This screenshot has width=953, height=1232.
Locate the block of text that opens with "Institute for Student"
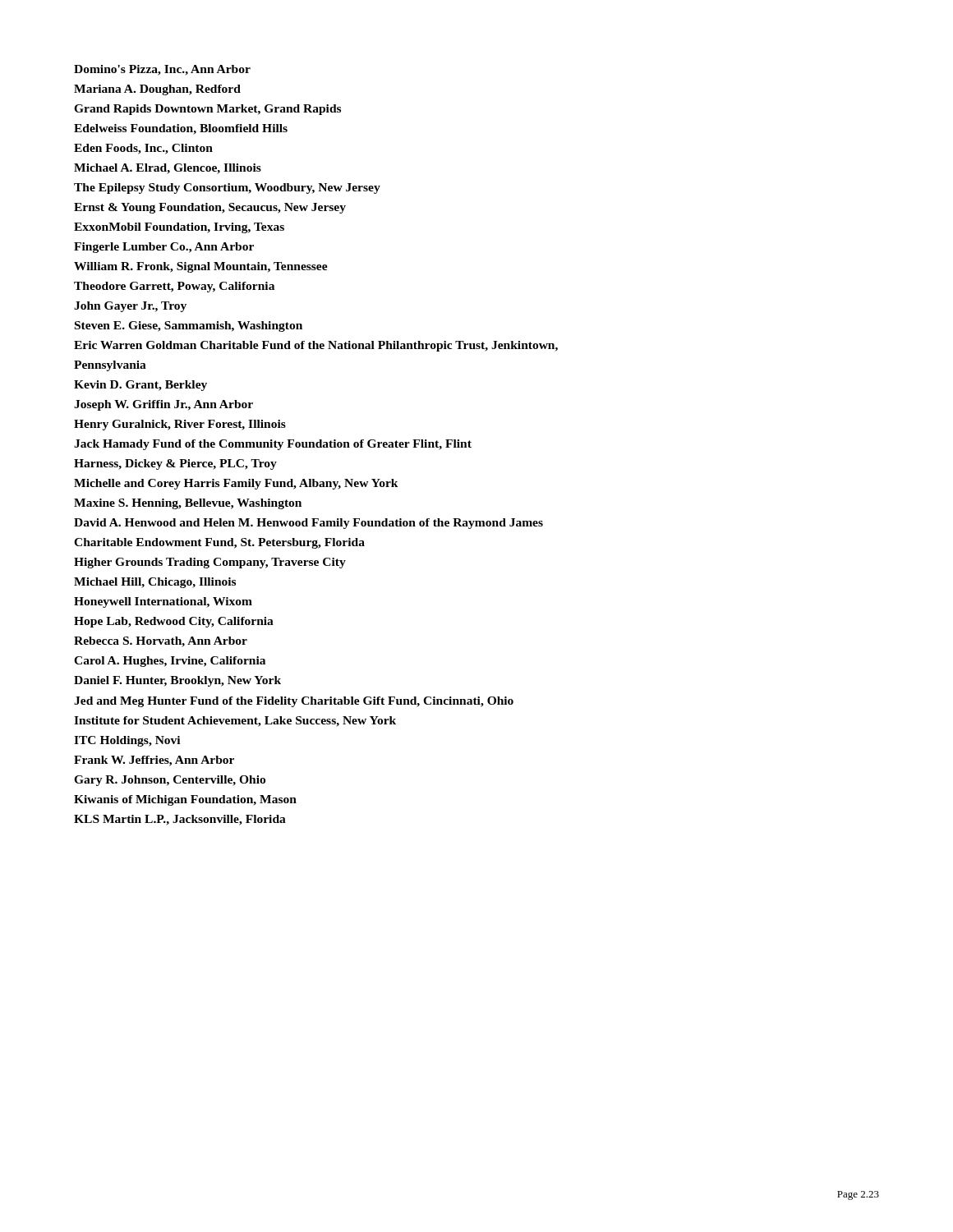[x=235, y=722]
